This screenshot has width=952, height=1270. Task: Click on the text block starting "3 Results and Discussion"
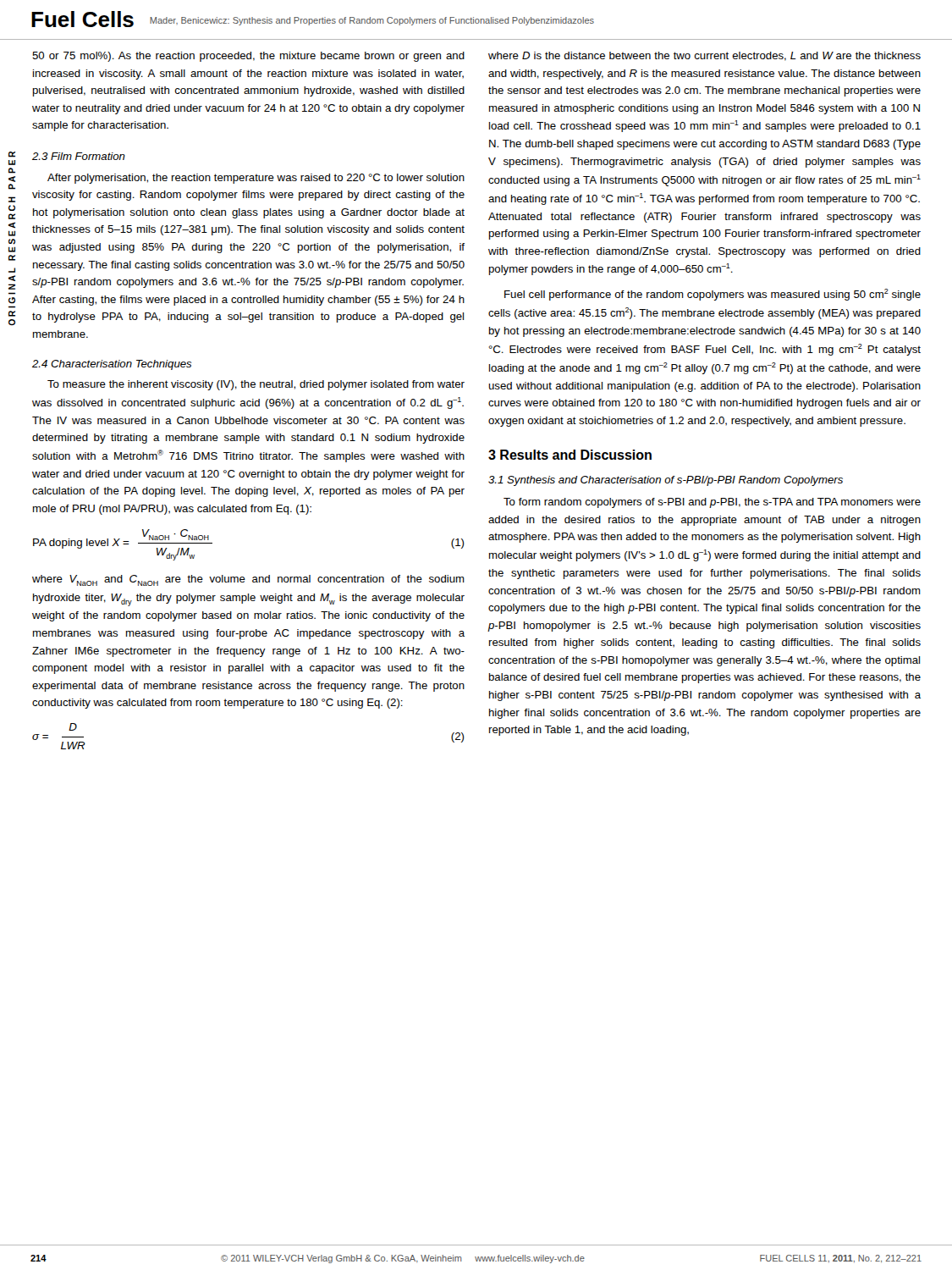click(570, 455)
